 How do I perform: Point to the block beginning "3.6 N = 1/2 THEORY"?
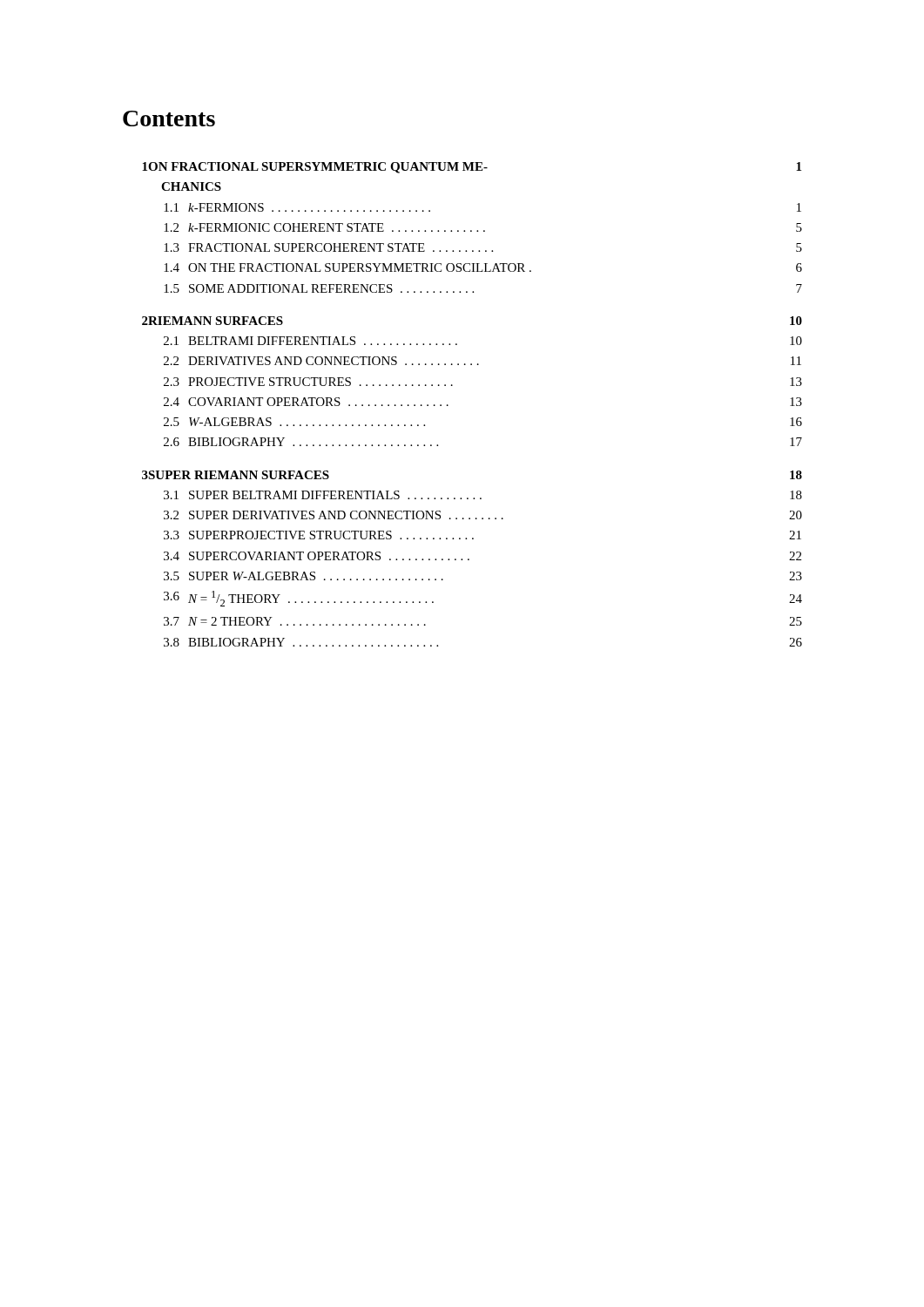coord(221,600)
